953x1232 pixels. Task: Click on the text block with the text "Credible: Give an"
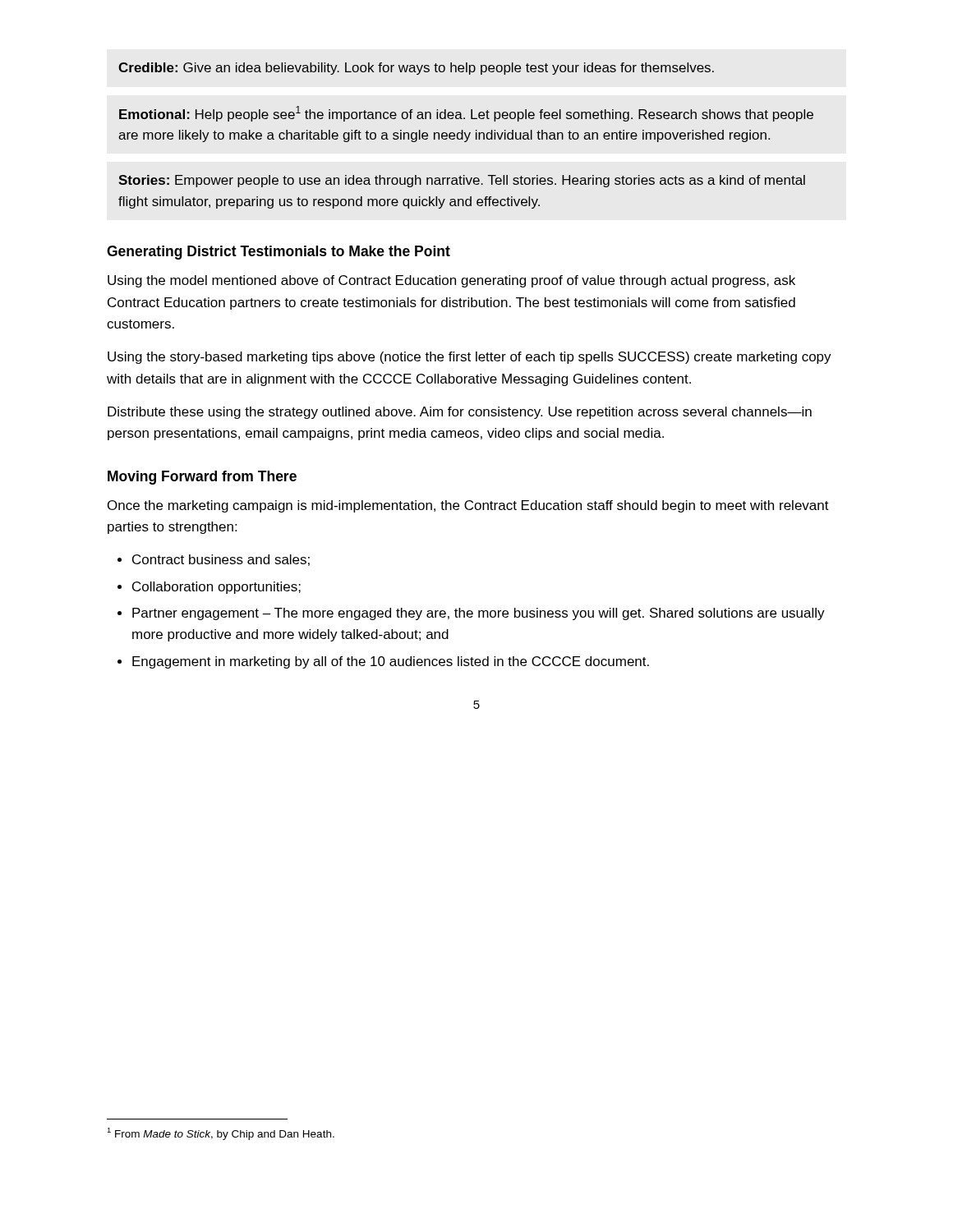(x=417, y=68)
